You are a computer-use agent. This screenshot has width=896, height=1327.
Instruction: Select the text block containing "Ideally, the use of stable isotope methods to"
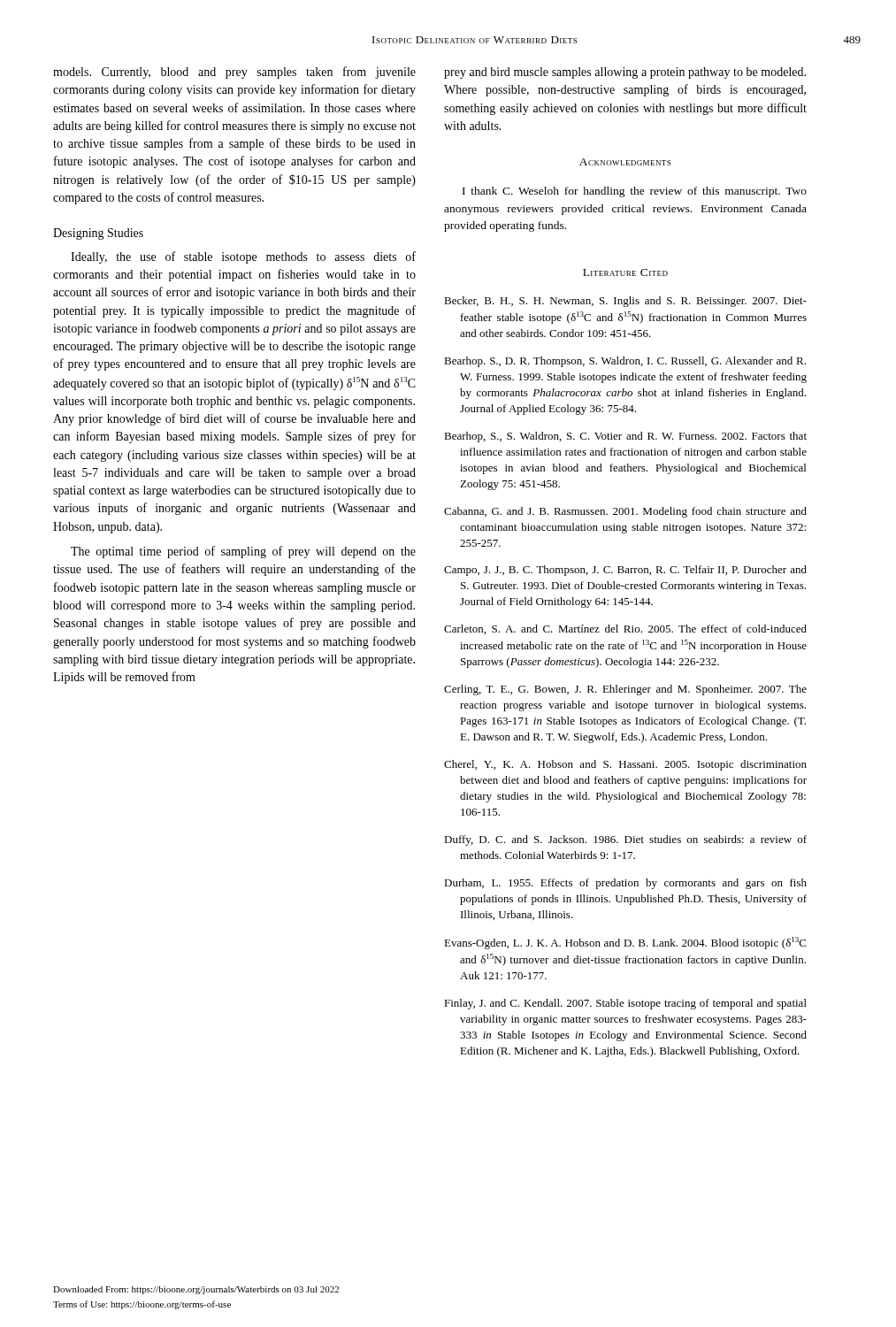coord(234,392)
